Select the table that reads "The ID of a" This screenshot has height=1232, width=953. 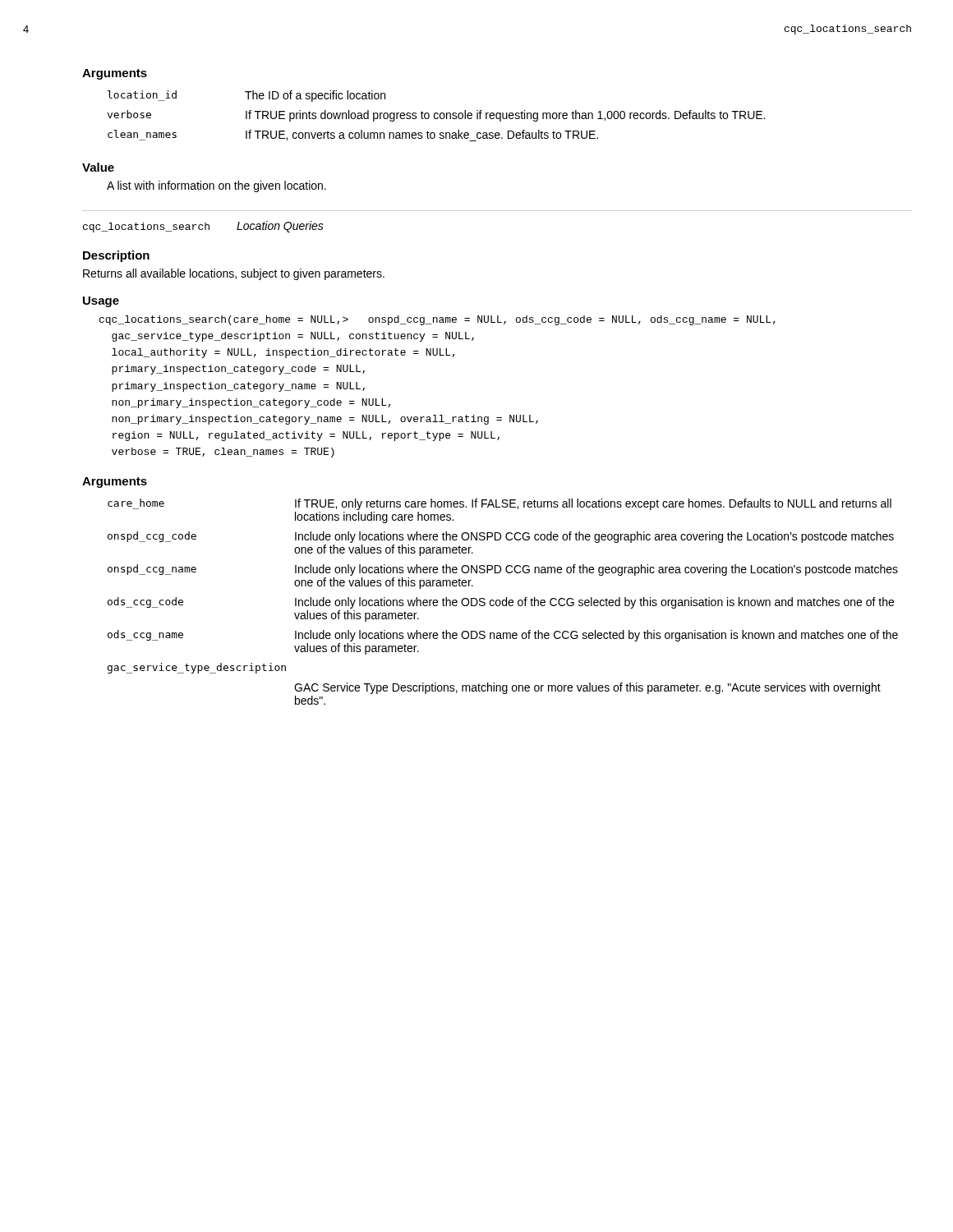497,116
